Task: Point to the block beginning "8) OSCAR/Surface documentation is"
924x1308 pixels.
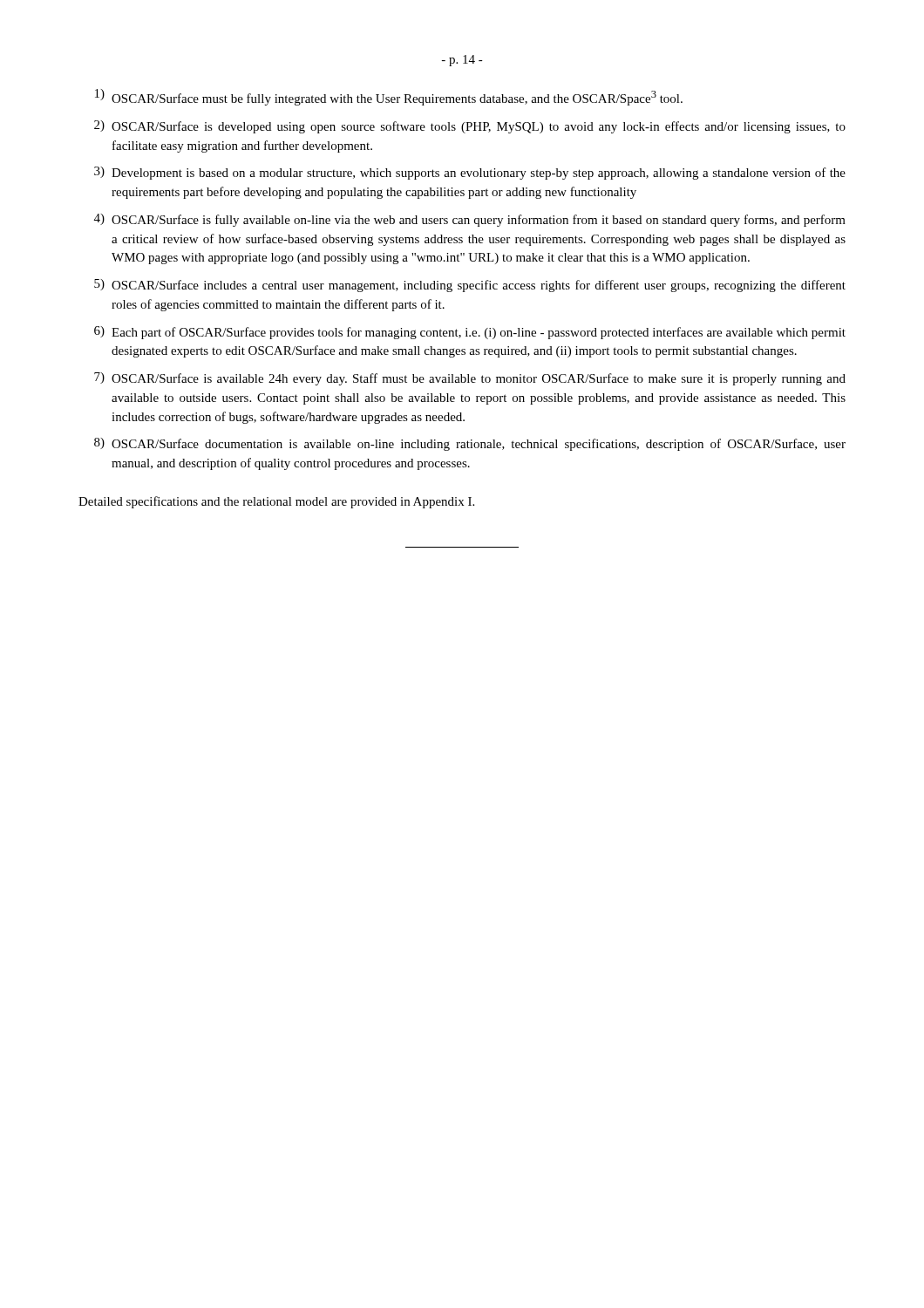Action: (x=462, y=454)
